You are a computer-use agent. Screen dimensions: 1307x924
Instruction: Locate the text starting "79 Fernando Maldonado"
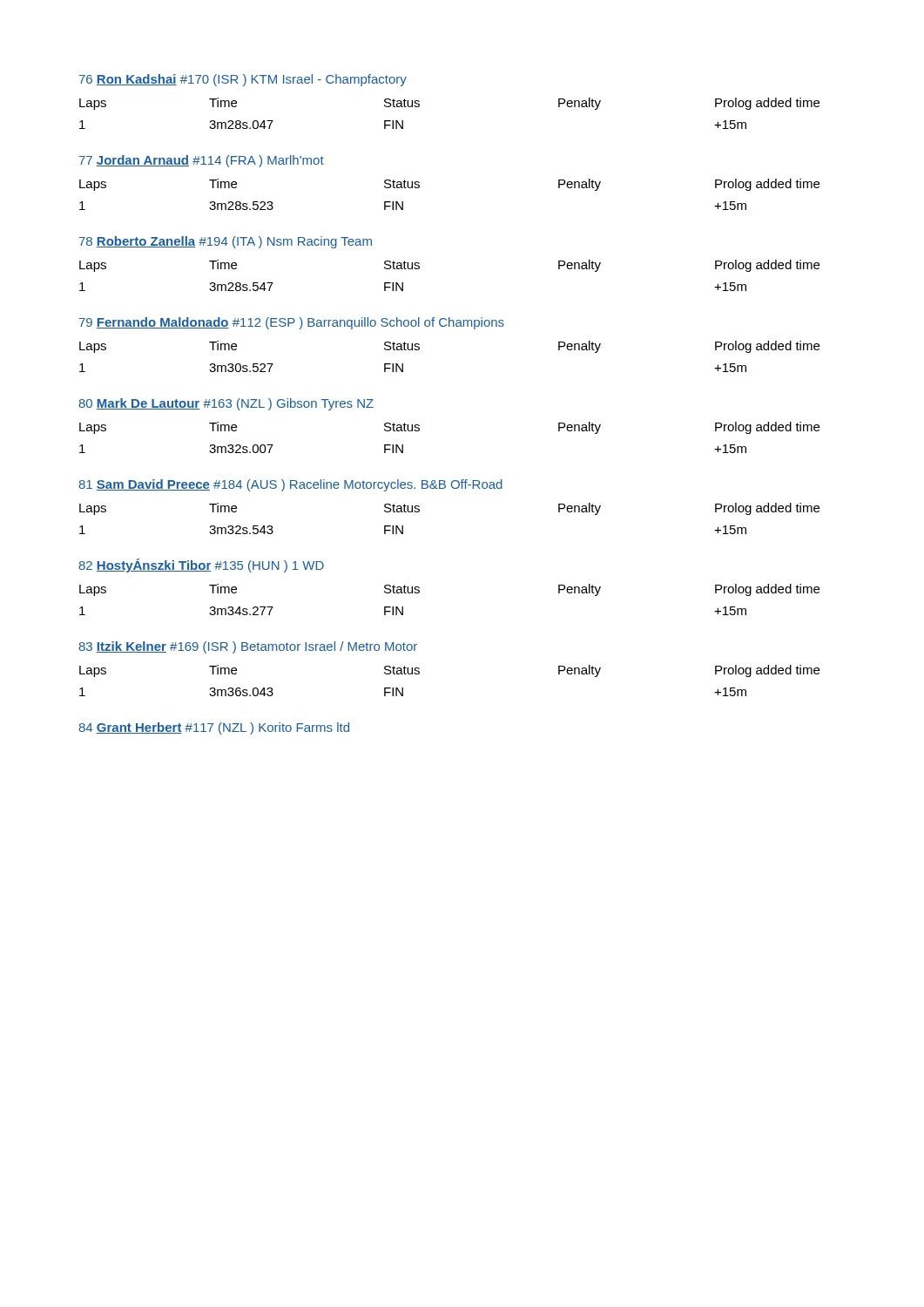pos(291,322)
